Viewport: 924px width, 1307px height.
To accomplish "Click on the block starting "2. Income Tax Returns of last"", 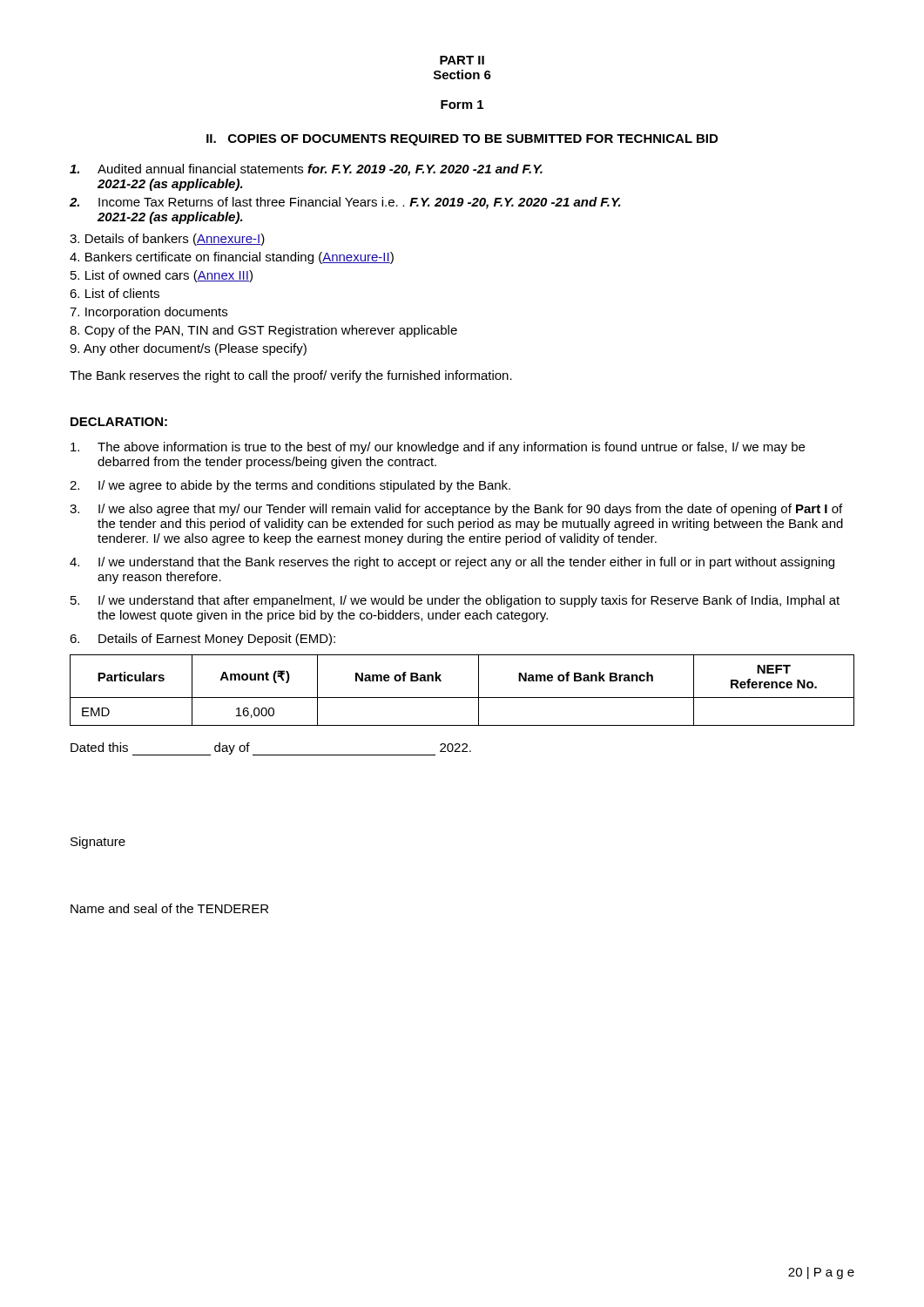I will (x=346, y=209).
